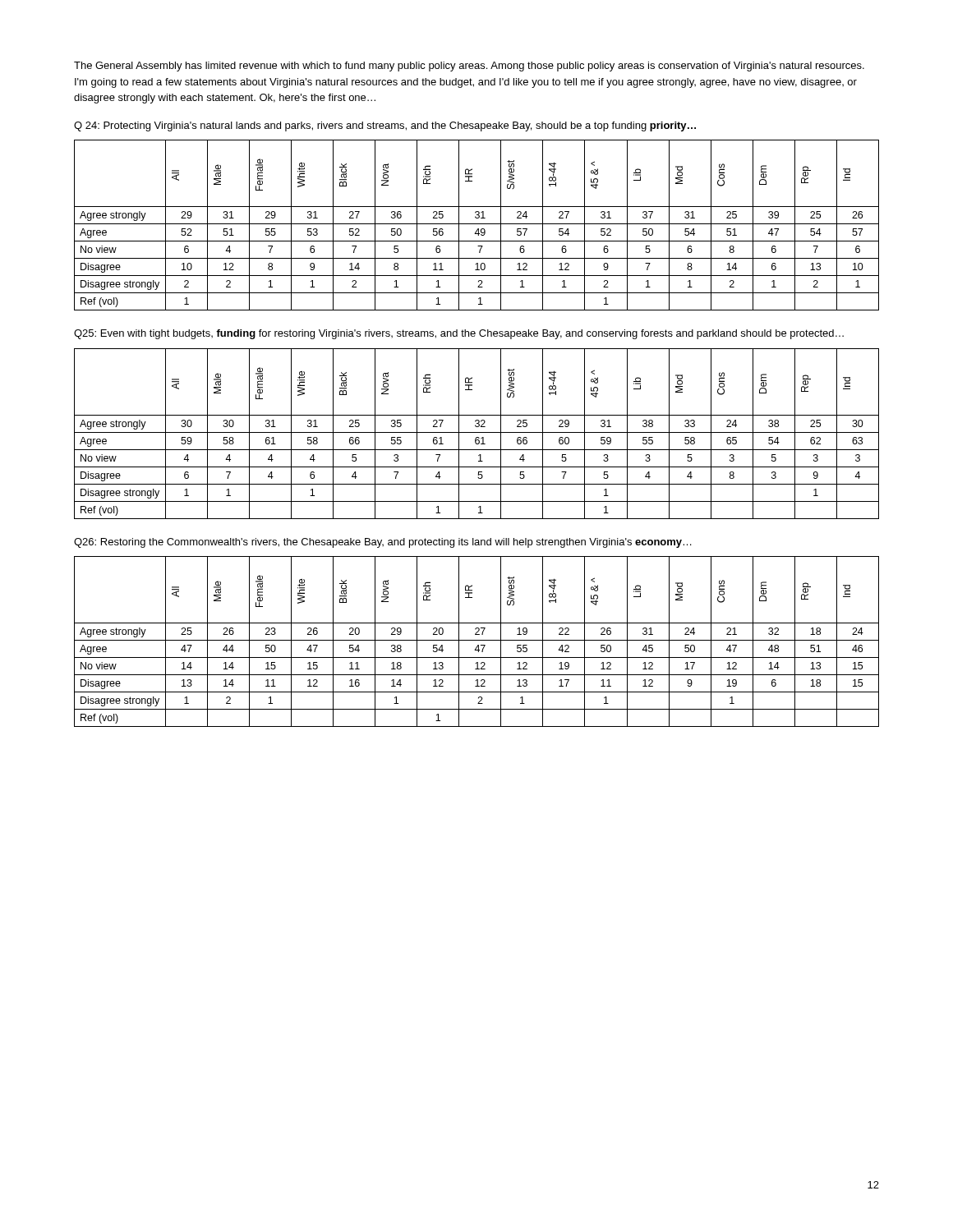Image resolution: width=953 pixels, height=1232 pixels.
Task: Locate the text block containing "Q 24: Protecting Virginia's natural"
Action: (386, 125)
